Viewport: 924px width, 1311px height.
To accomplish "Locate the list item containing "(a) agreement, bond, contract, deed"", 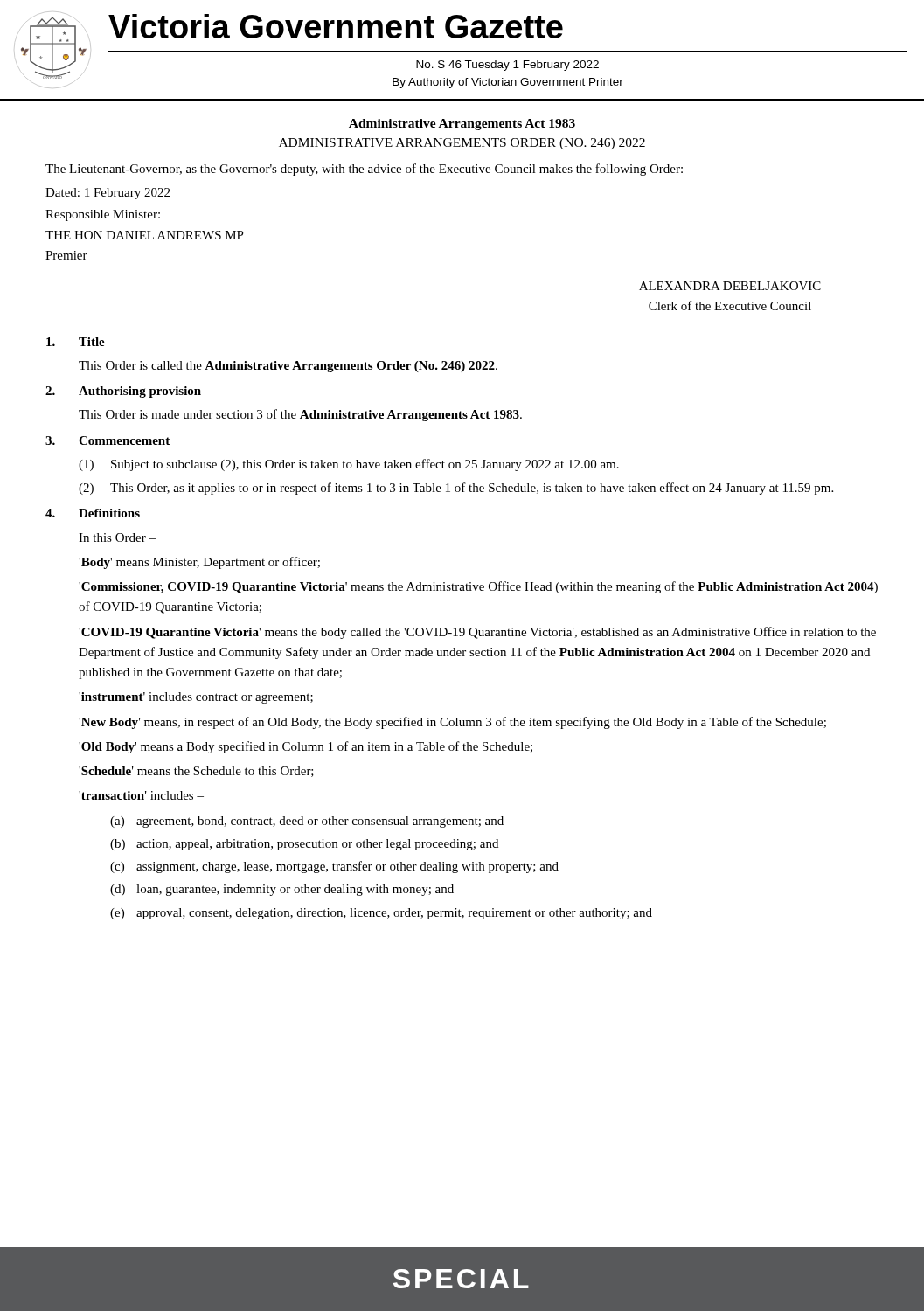I will tap(494, 821).
